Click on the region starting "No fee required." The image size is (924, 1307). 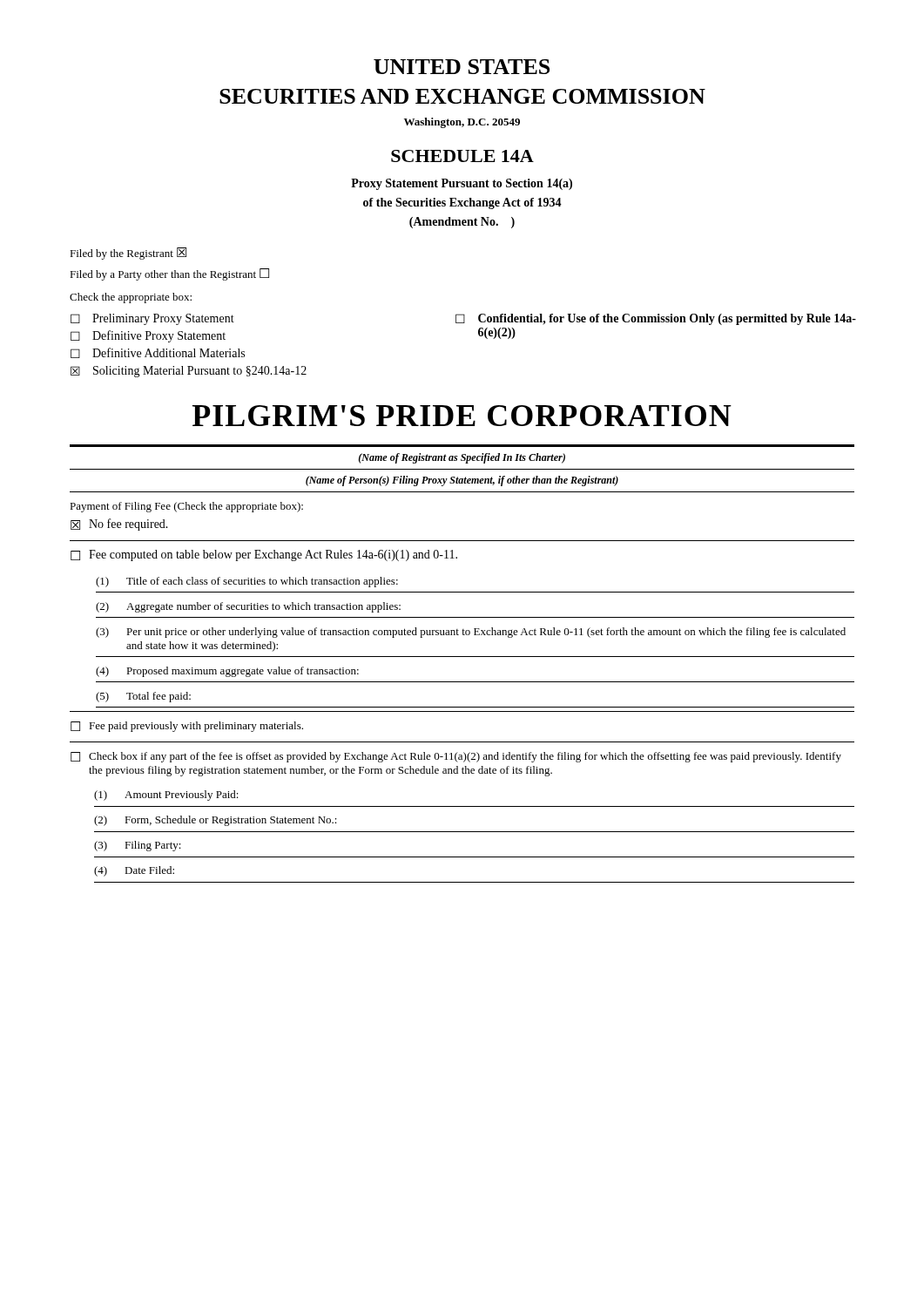[119, 525]
